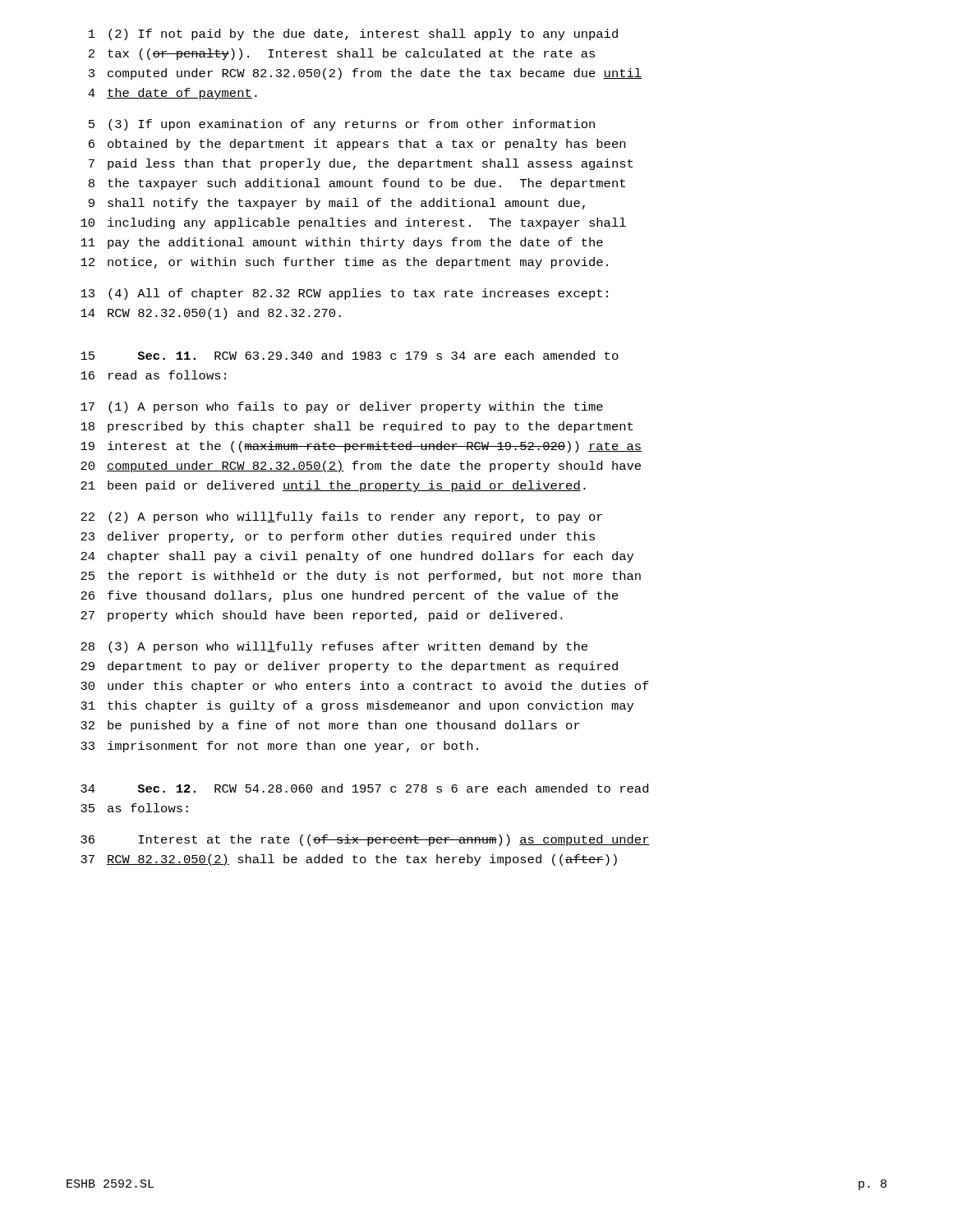Point to the text starting "28(3) A person who willlfully refuses after written"

pos(476,697)
